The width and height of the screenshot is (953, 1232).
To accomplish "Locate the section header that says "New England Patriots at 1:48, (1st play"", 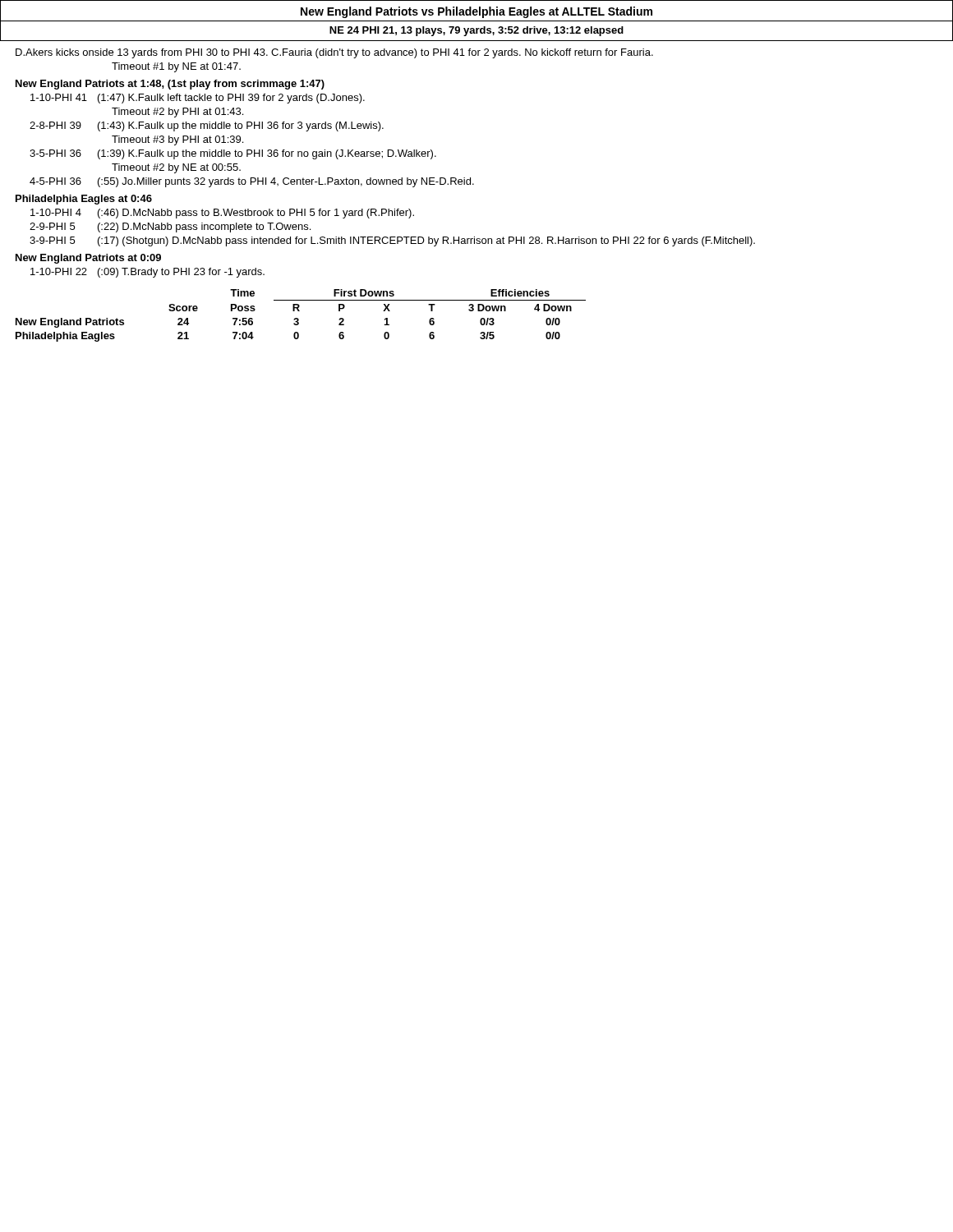I will 170,83.
